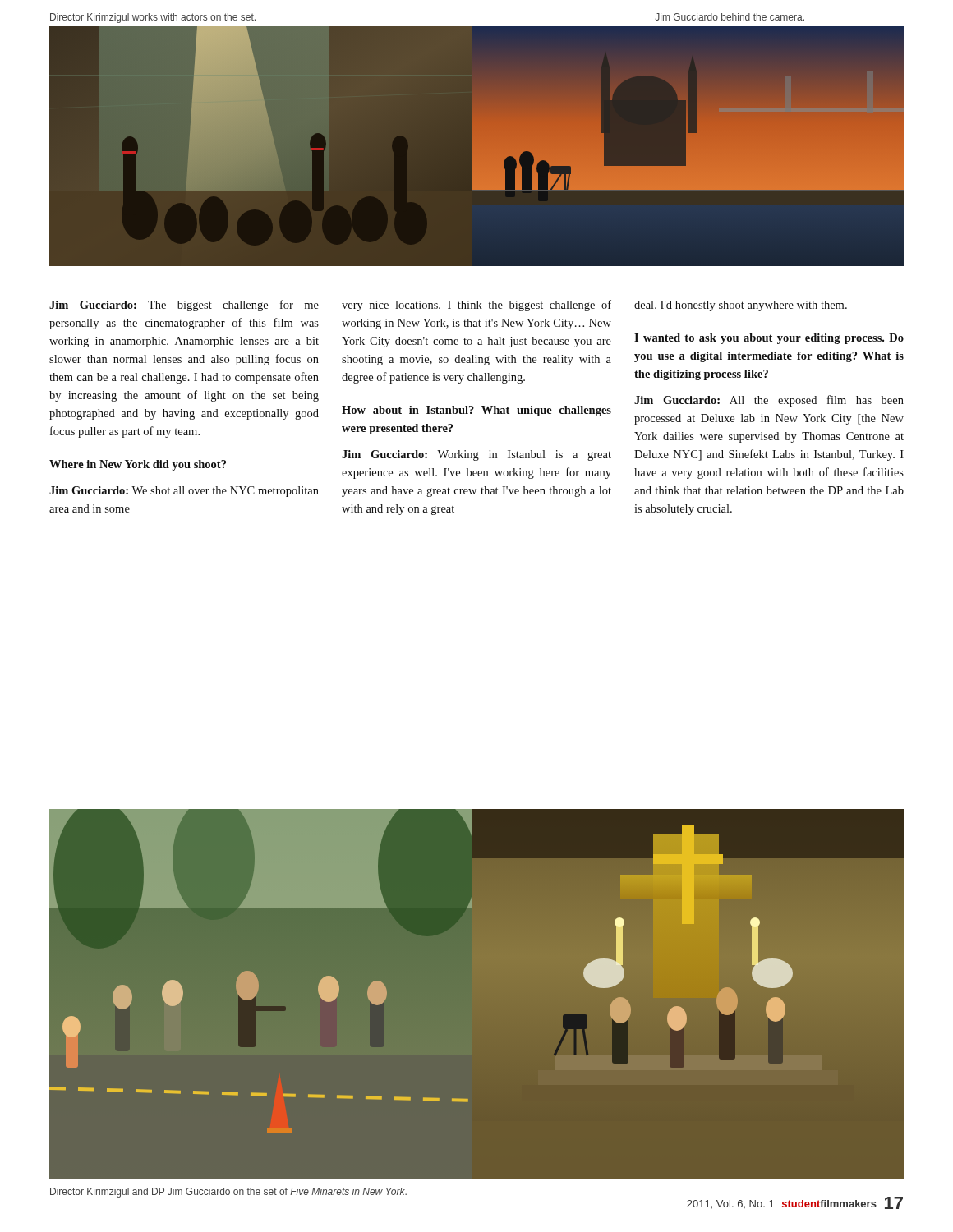Select the block starting "deal. I'd honestly shoot anywhere with"

(769, 407)
